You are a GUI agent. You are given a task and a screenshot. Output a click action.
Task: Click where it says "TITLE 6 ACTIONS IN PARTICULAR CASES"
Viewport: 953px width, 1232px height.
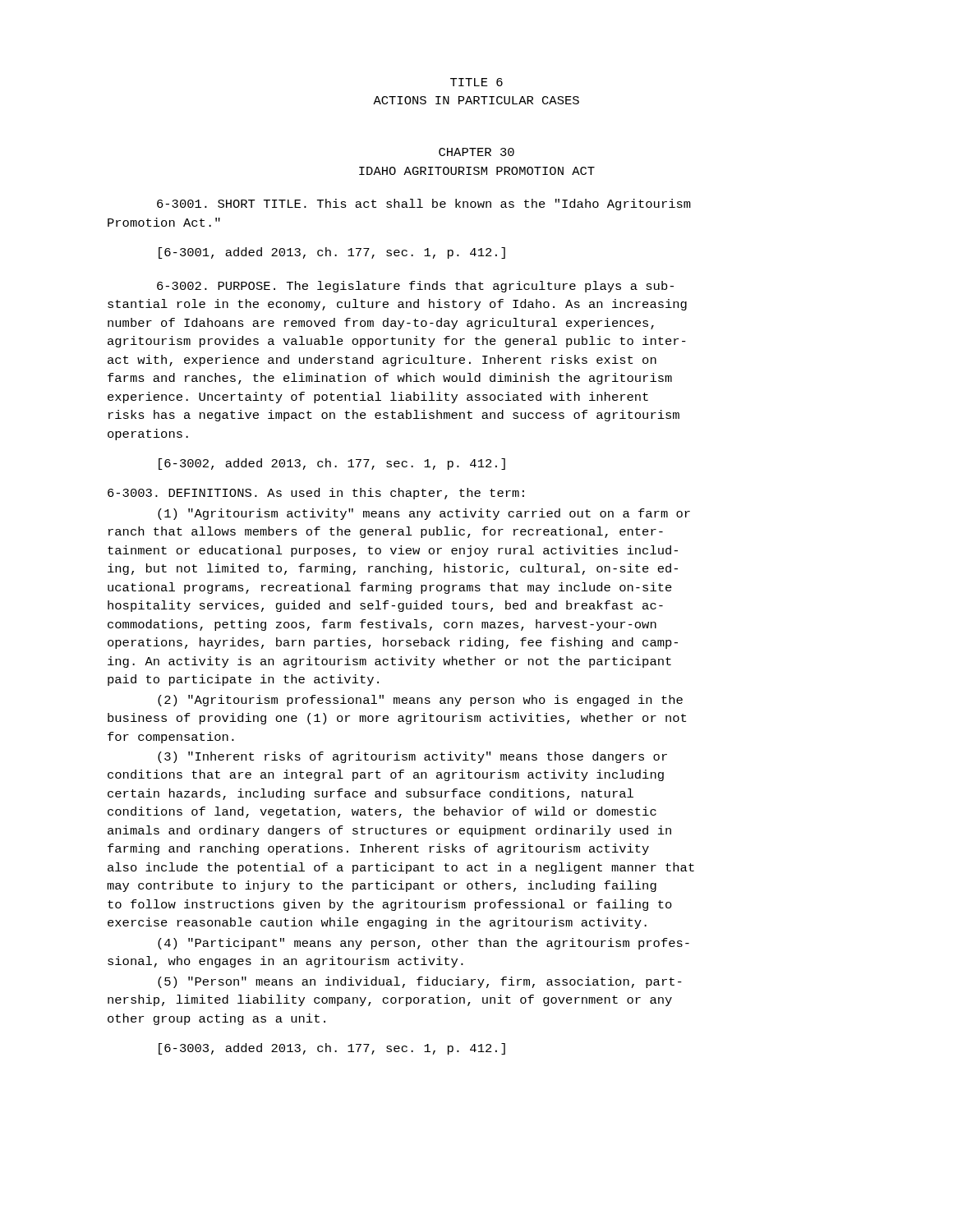pos(476,92)
